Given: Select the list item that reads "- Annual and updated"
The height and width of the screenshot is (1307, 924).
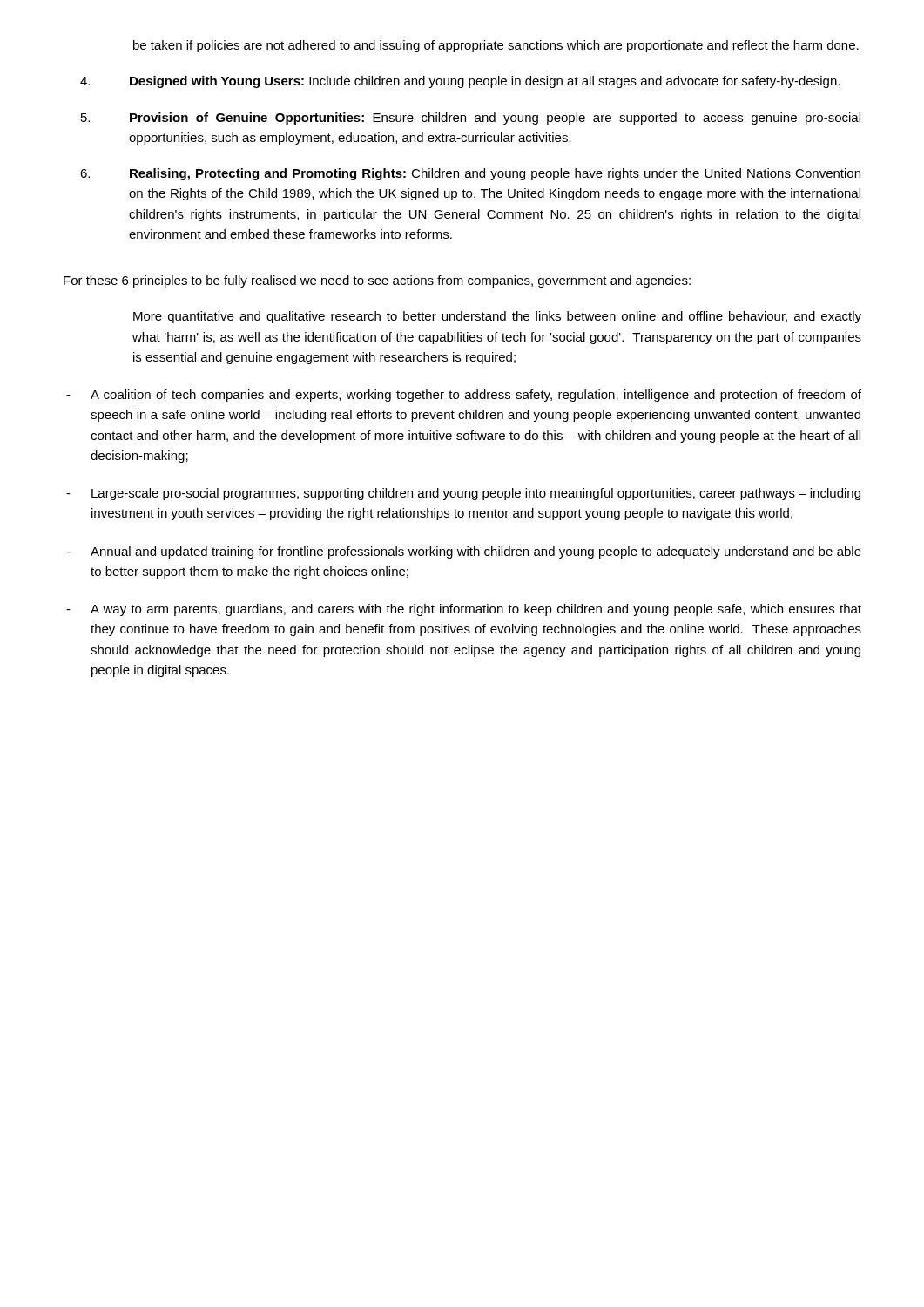Looking at the screenshot, I should click(x=462, y=561).
